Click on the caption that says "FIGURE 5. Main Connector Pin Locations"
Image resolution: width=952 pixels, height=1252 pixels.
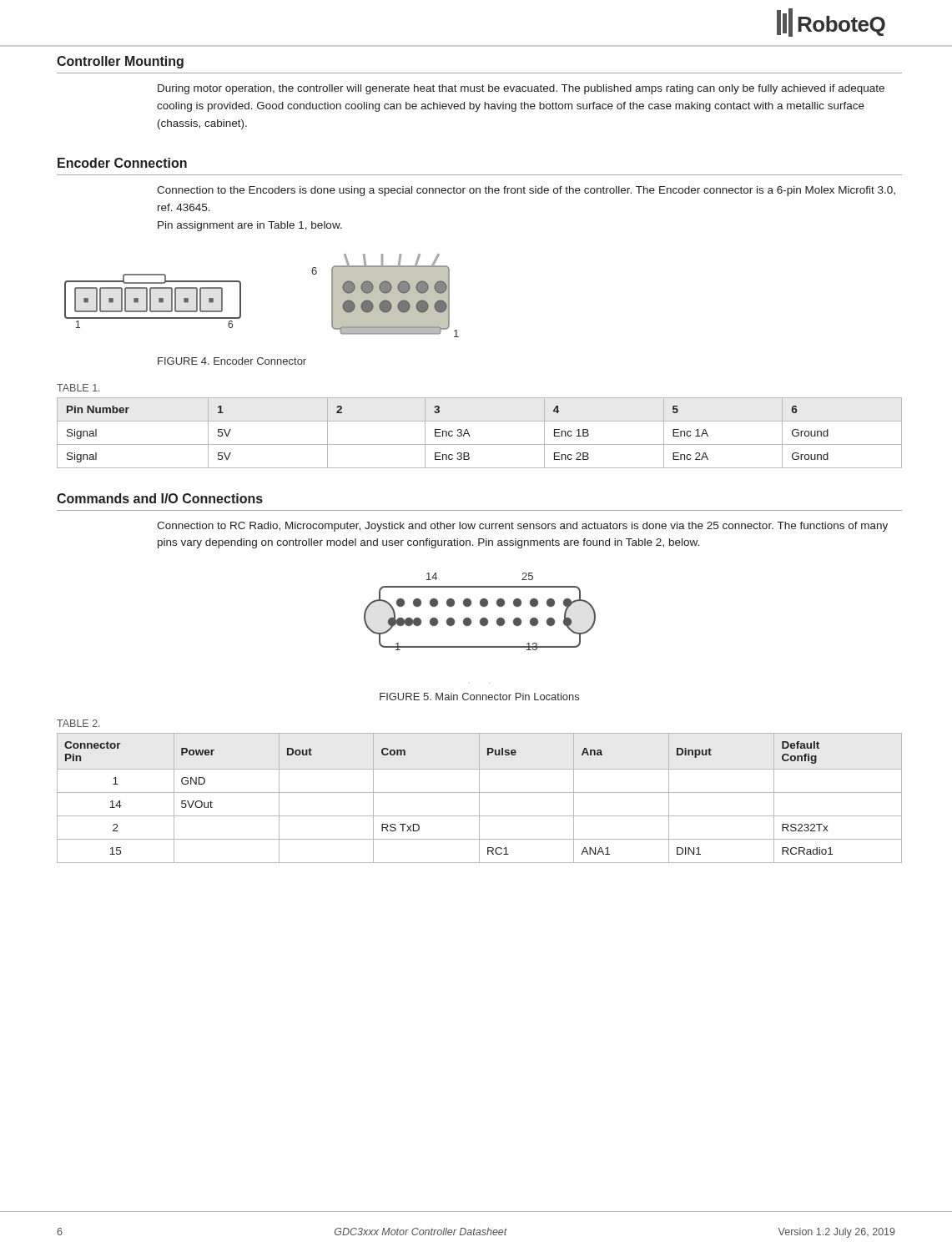(x=479, y=697)
